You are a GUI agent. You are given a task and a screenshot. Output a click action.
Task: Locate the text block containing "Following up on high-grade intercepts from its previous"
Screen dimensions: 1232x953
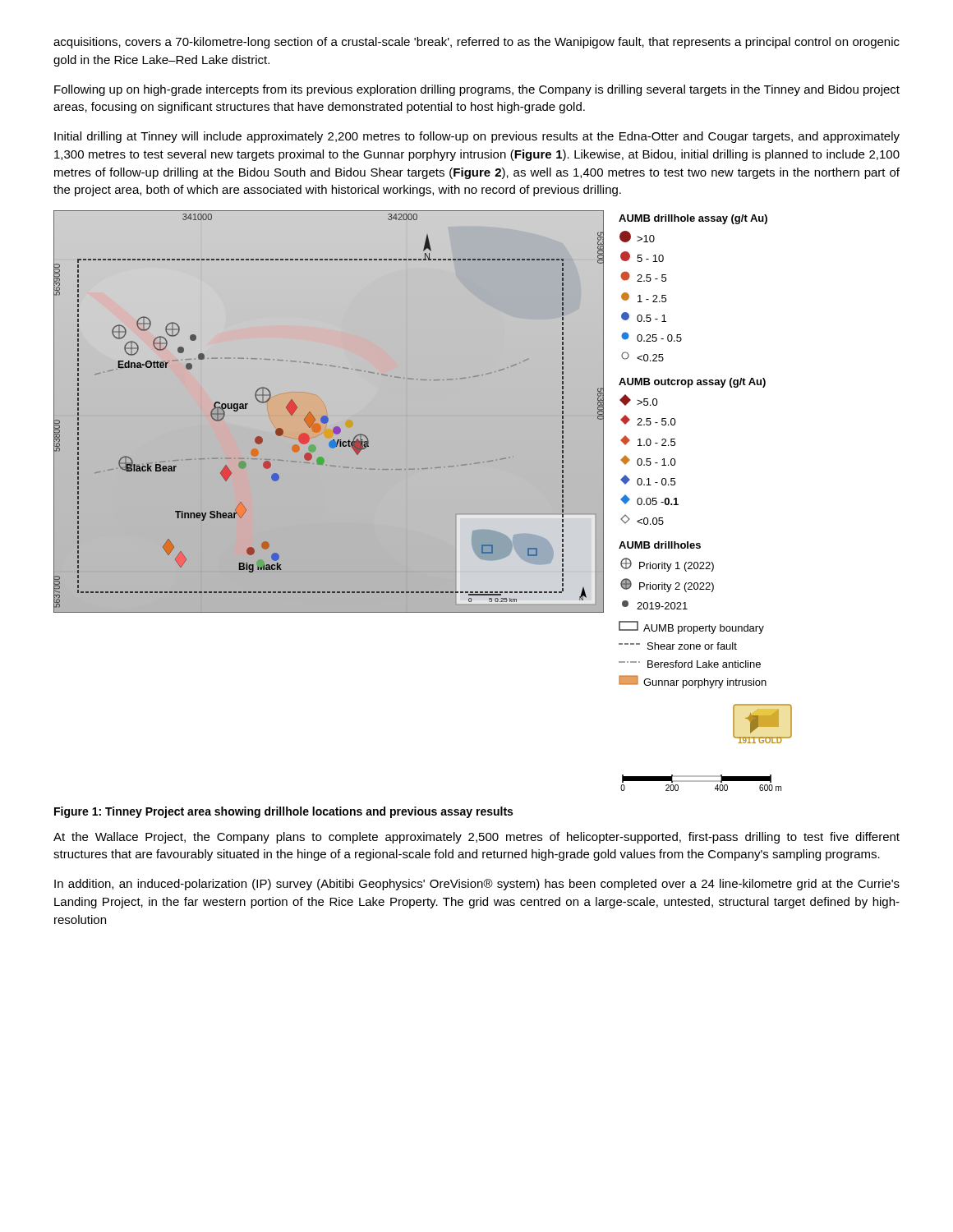(x=476, y=98)
